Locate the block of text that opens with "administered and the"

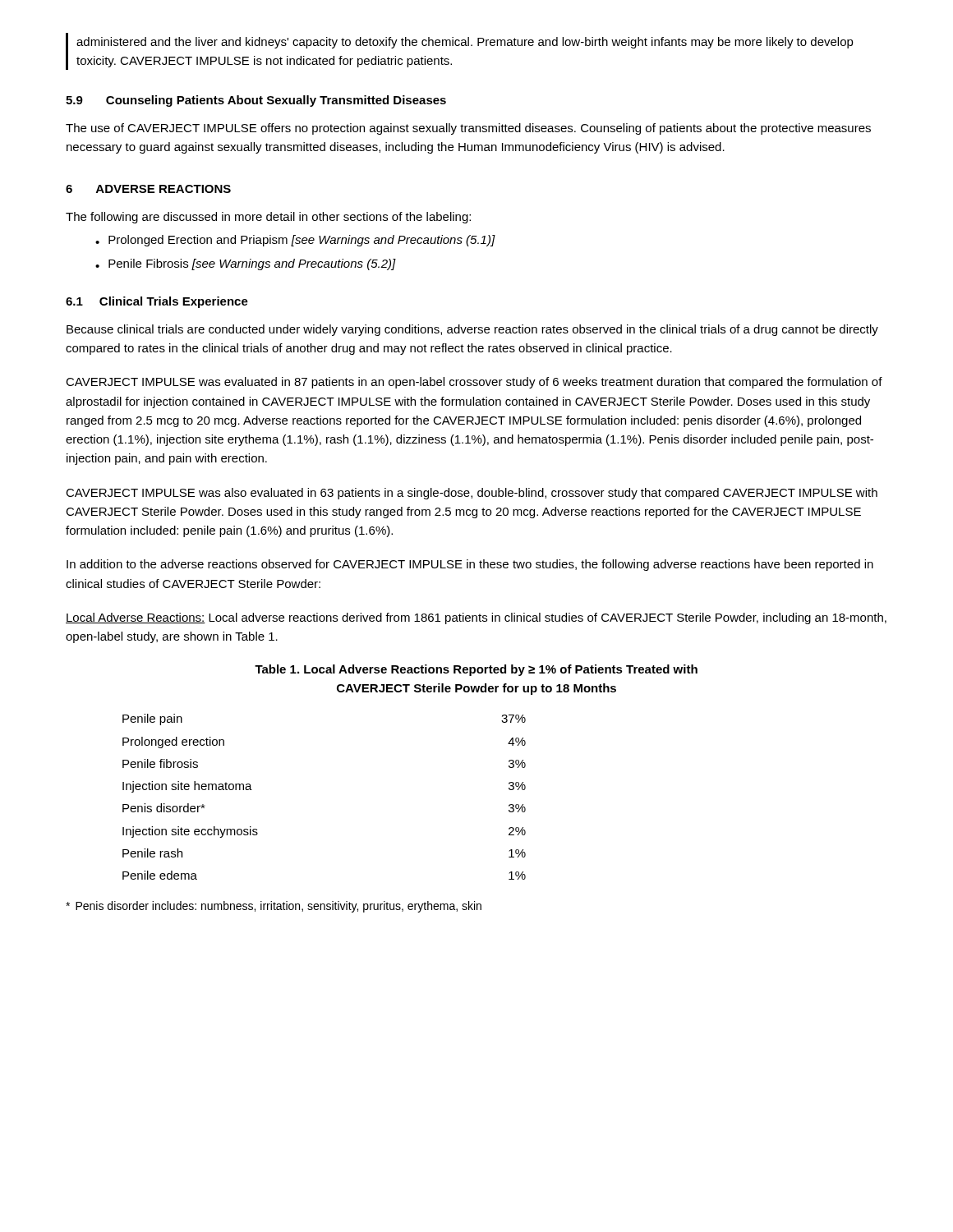tap(465, 51)
